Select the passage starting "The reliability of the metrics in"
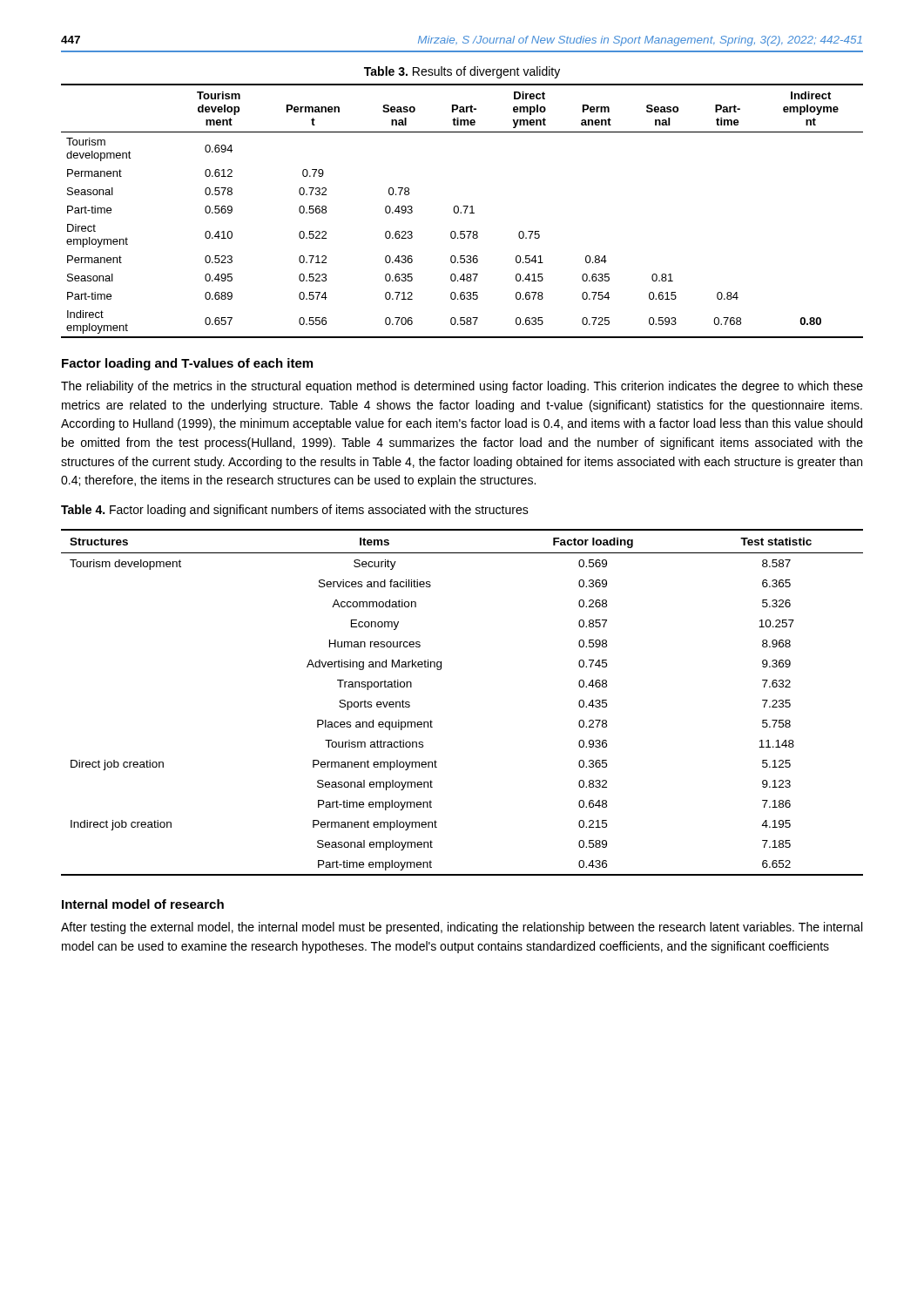 tap(462, 433)
